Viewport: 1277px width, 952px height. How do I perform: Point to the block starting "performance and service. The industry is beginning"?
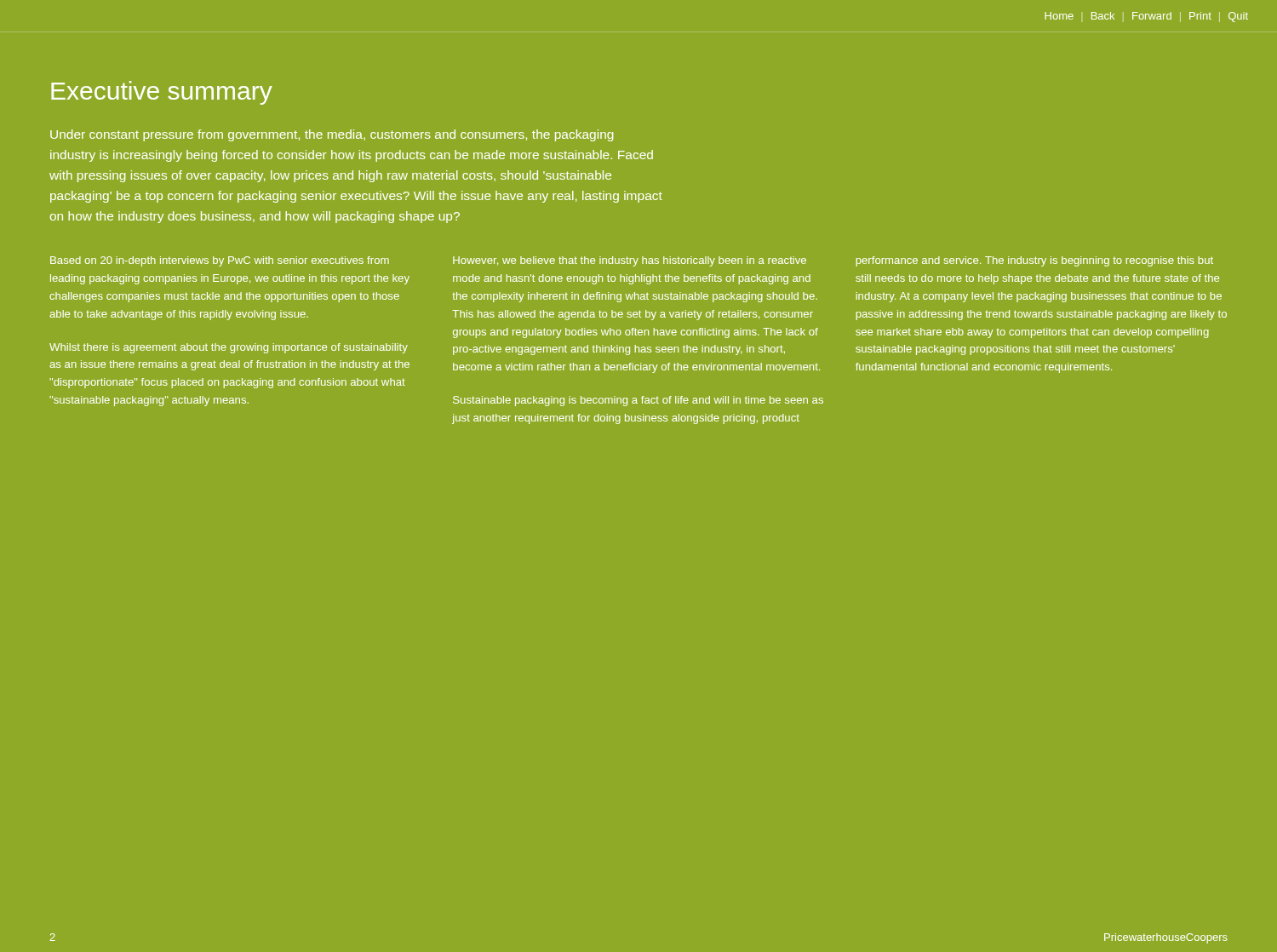click(1041, 314)
